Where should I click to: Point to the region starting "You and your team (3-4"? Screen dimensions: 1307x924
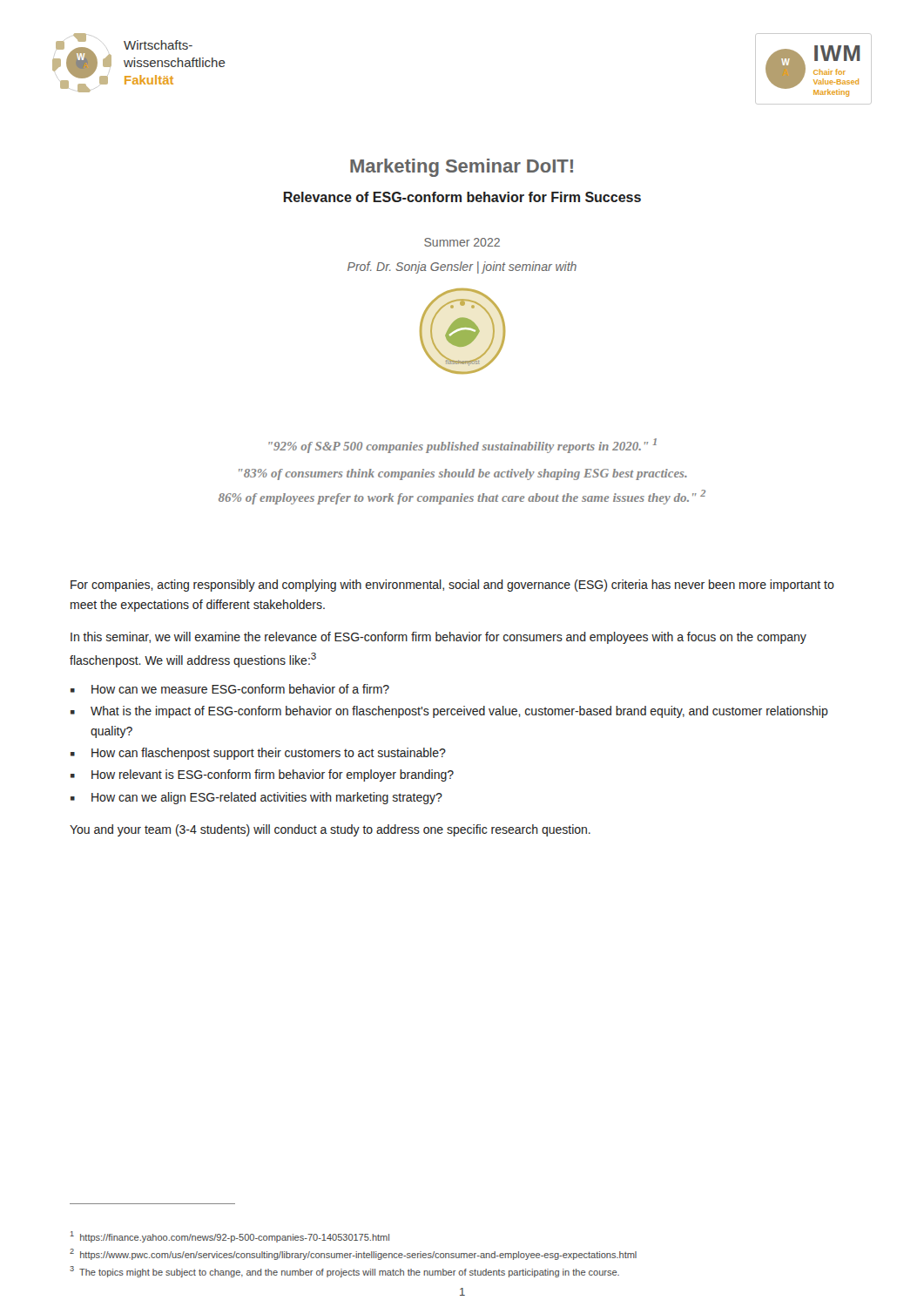point(330,829)
